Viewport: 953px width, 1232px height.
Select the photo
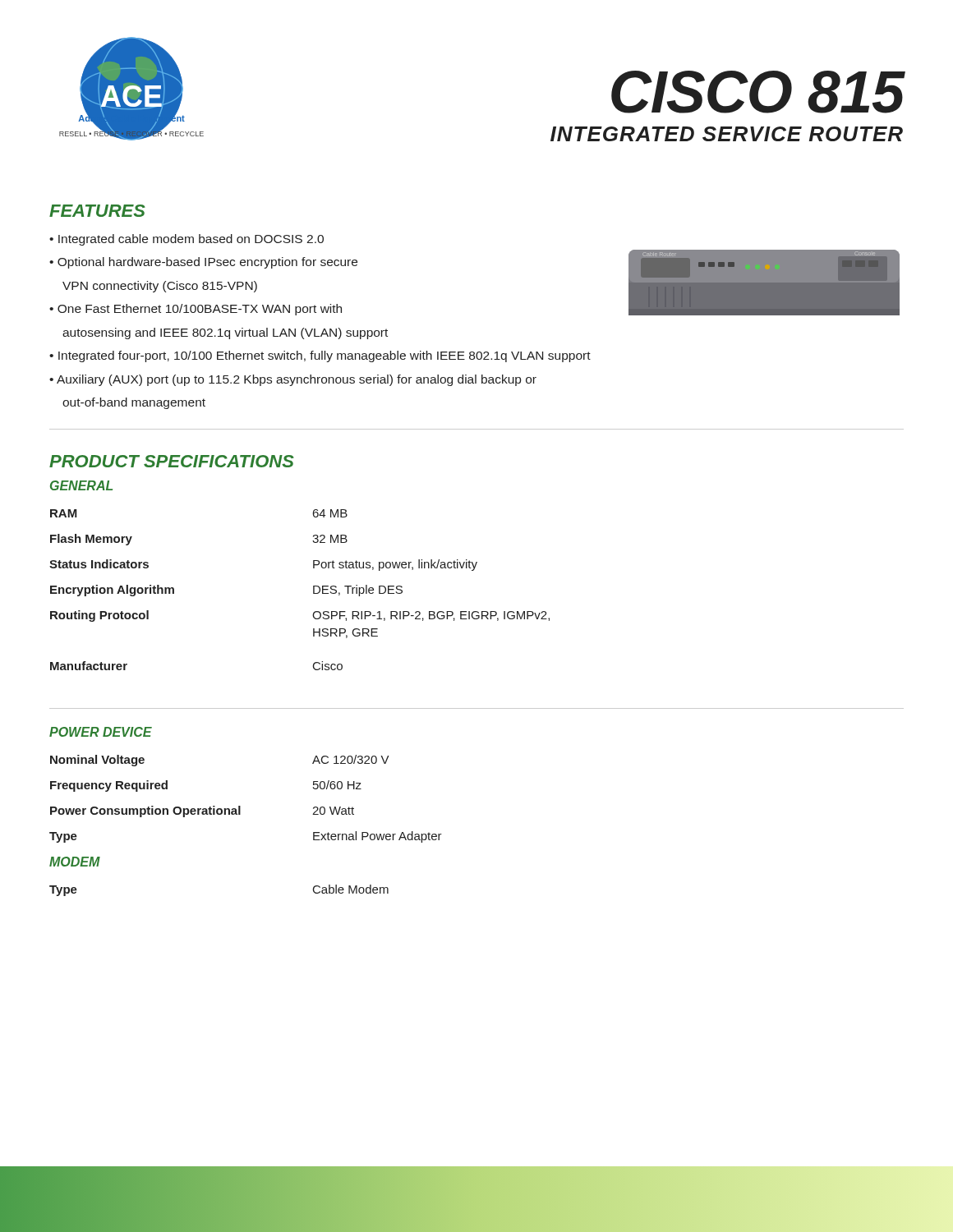[x=764, y=284]
